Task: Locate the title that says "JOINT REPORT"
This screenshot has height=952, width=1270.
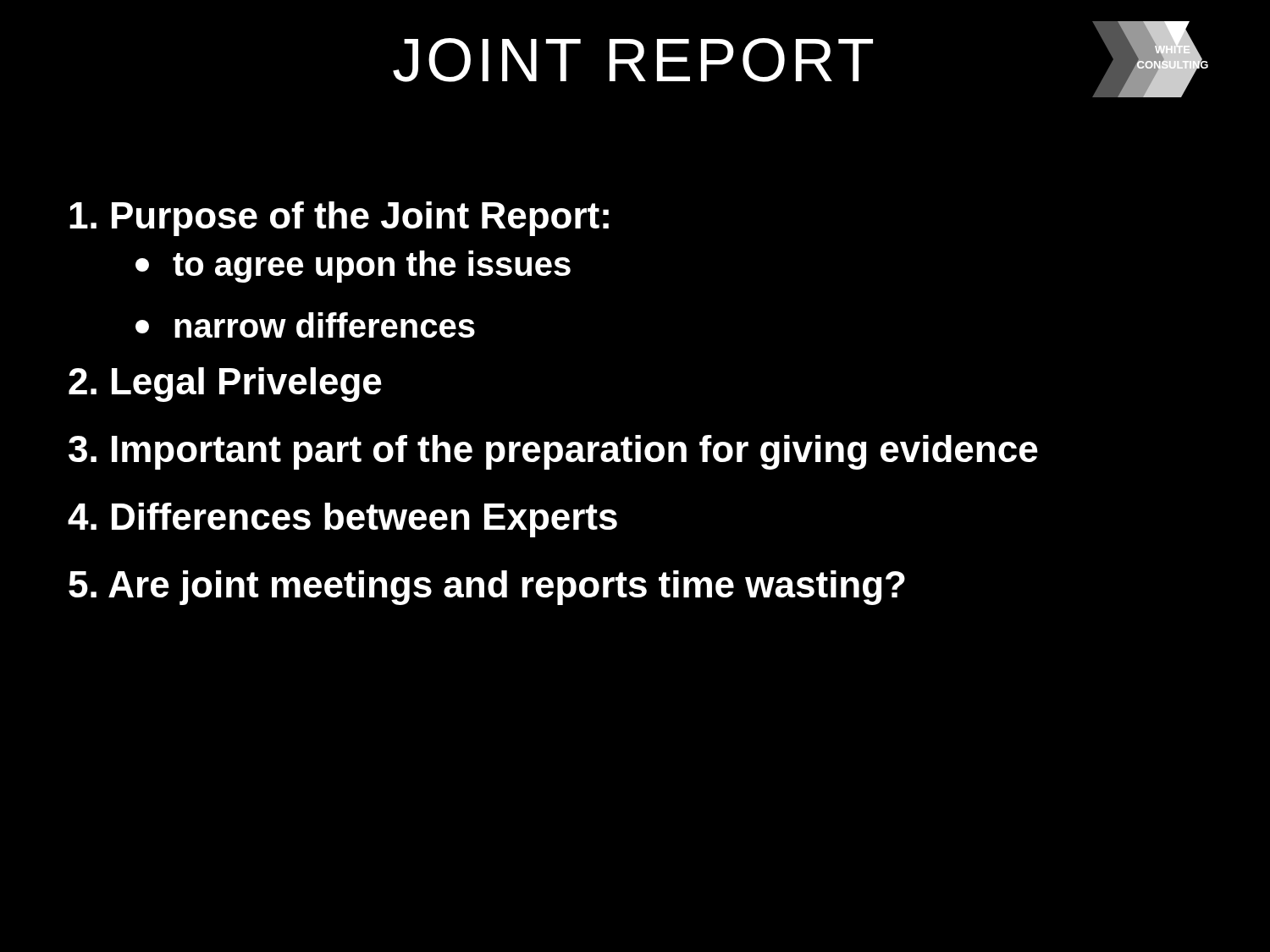Action: (x=635, y=60)
